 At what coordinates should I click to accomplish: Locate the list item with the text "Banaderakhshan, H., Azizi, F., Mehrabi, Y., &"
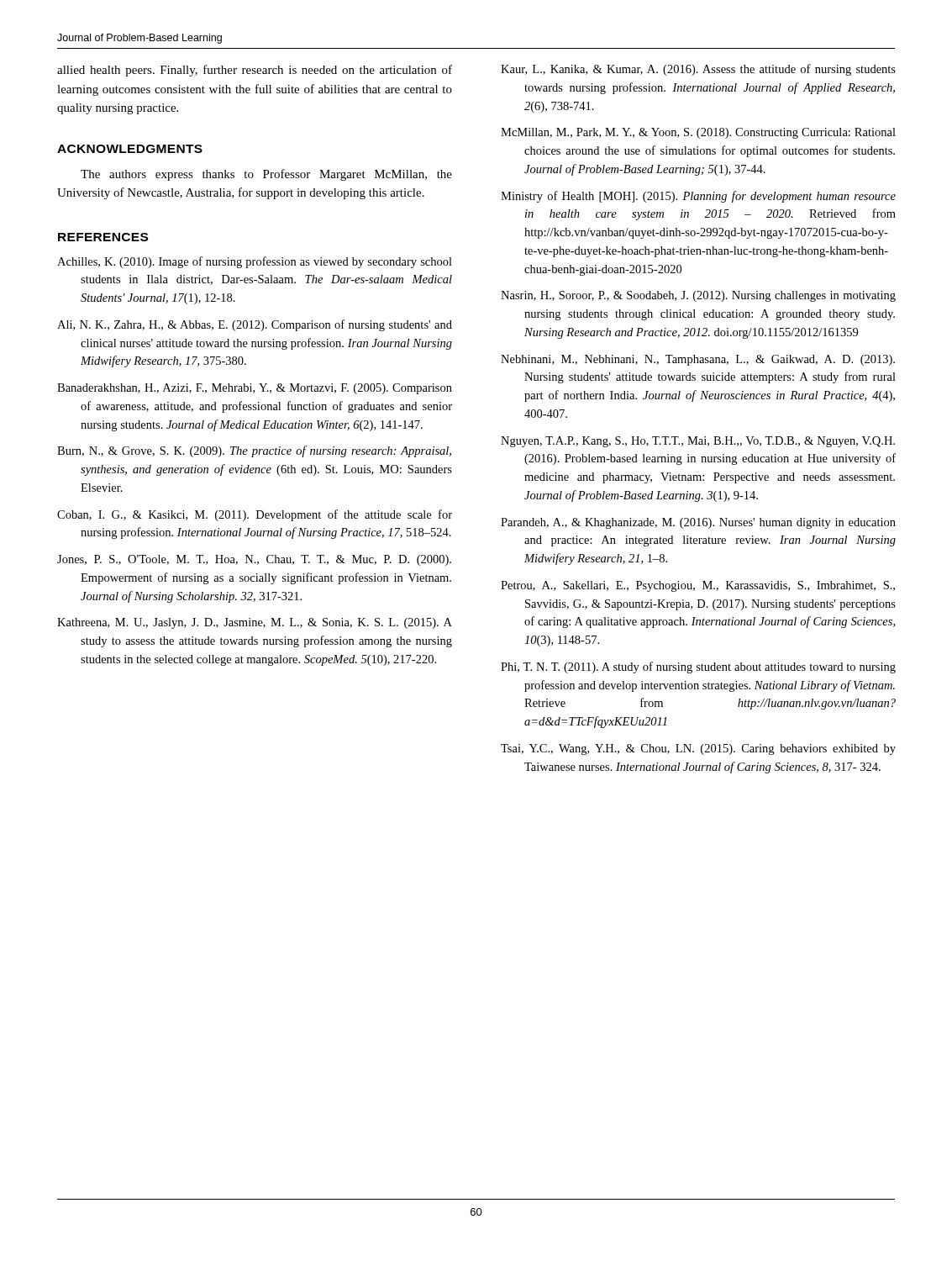pos(255,406)
